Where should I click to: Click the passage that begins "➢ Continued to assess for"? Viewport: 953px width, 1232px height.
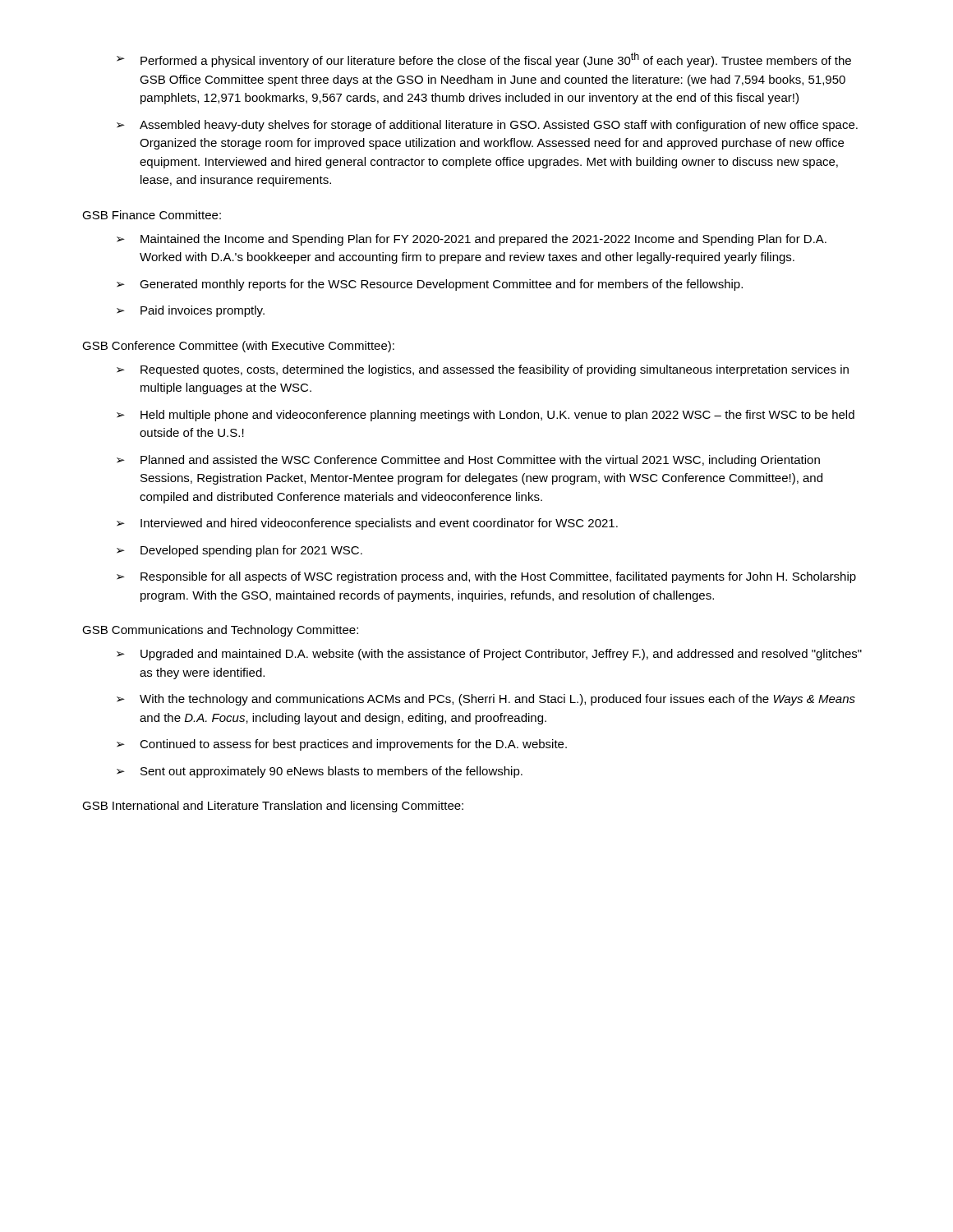(493, 744)
